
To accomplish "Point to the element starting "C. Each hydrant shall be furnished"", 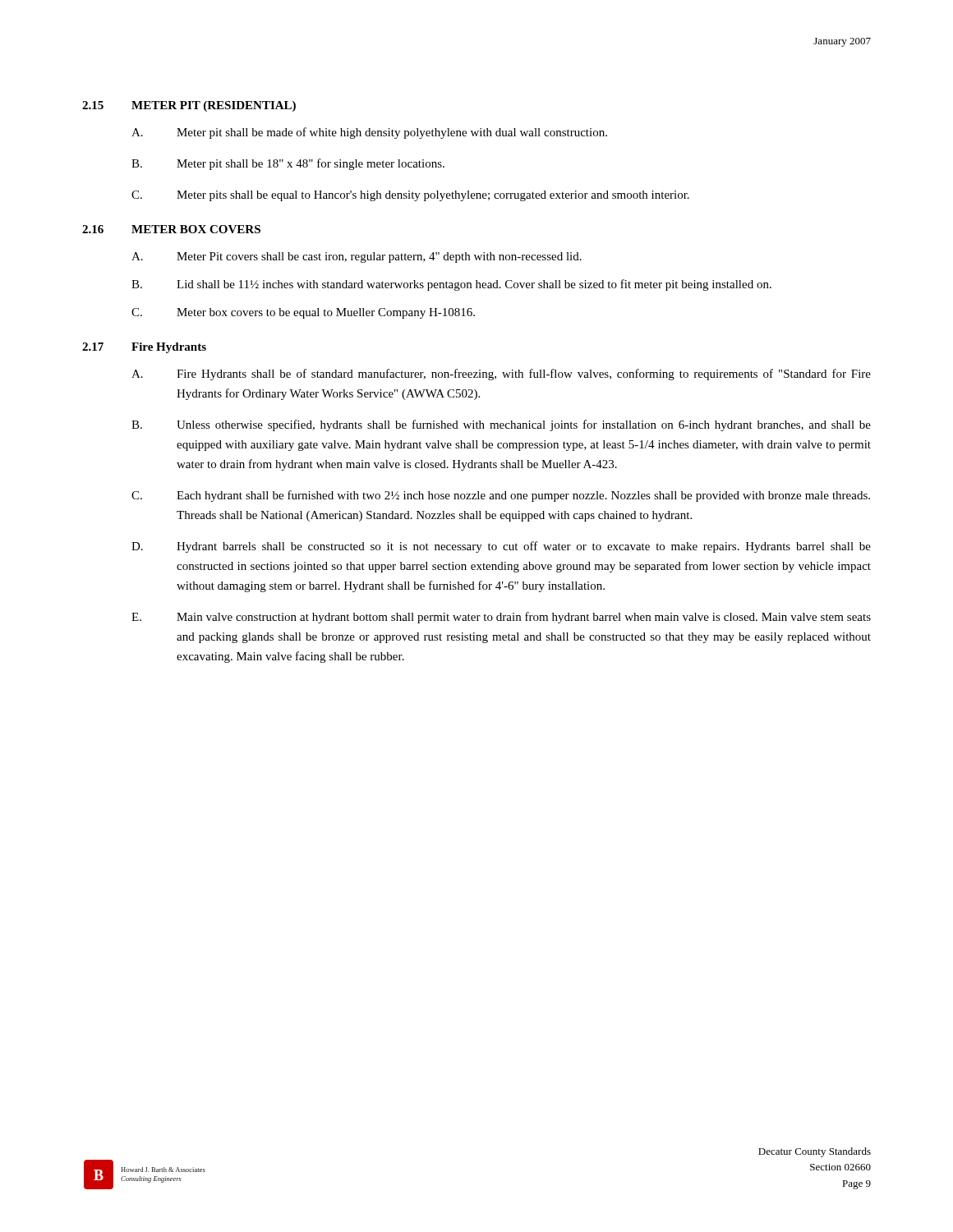I will (501, 505).
